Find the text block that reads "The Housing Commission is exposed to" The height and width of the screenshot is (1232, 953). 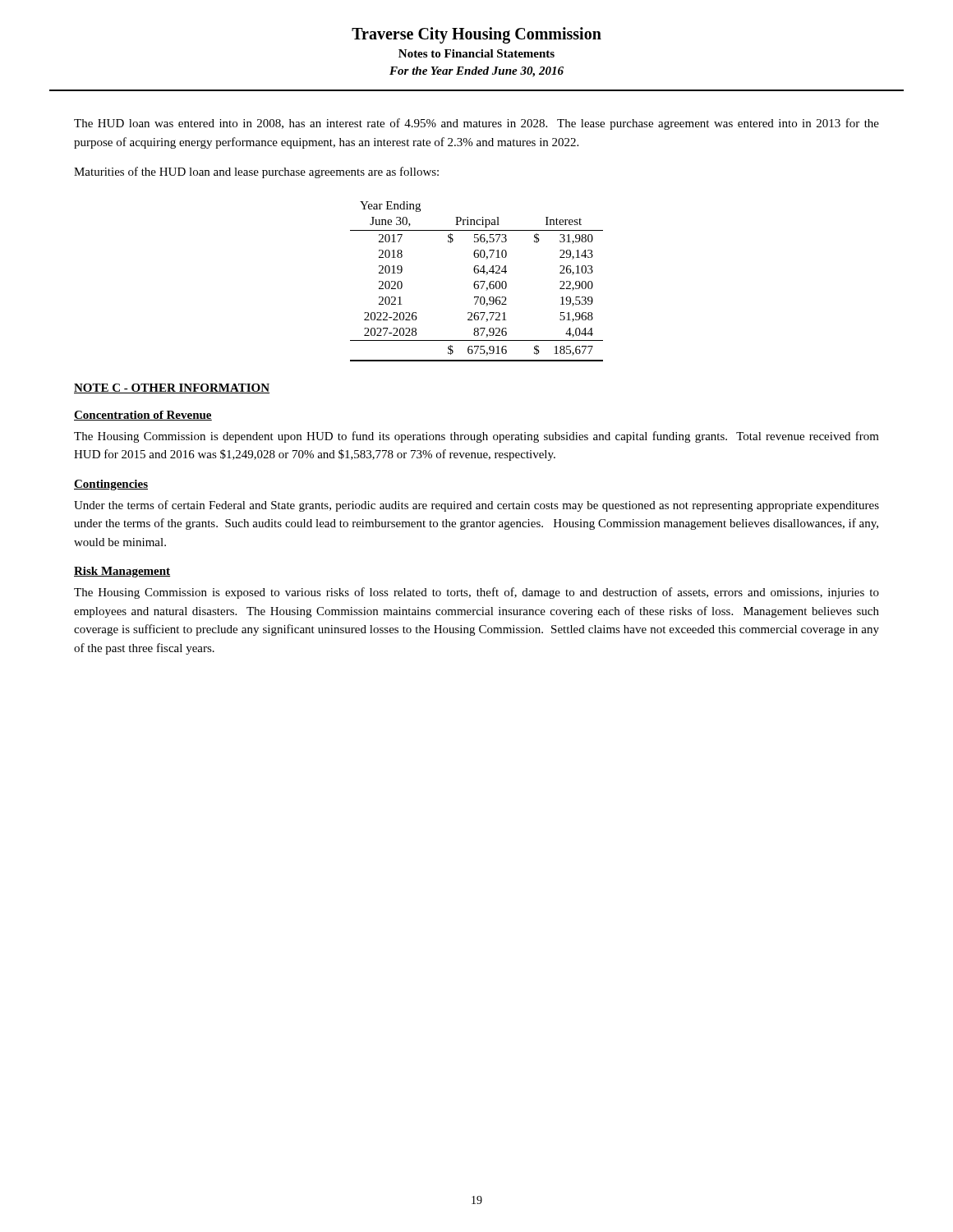tap(476, 620)
